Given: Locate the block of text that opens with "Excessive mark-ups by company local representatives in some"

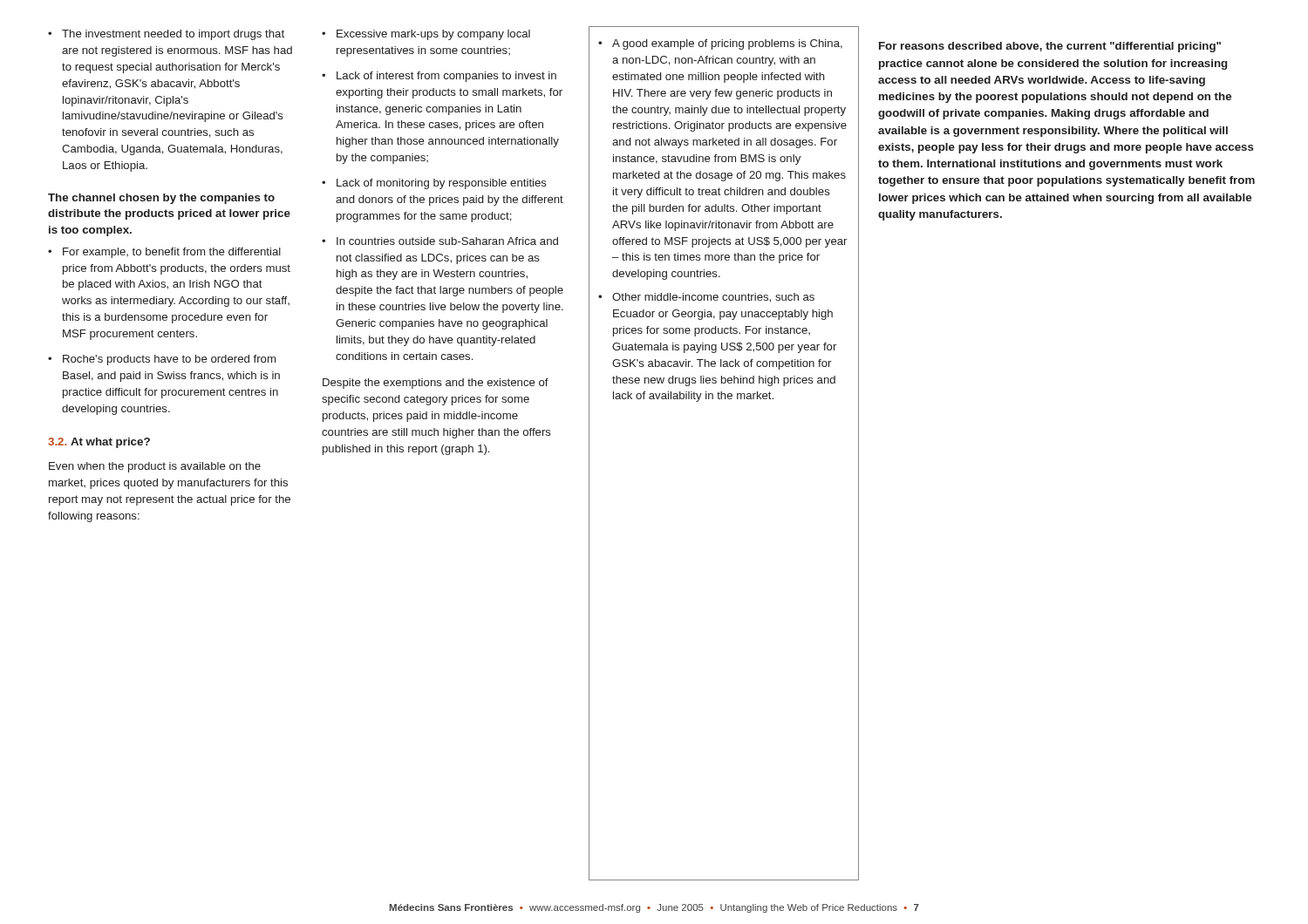Looking at the screenshot, I should click(x=443, y=43).
